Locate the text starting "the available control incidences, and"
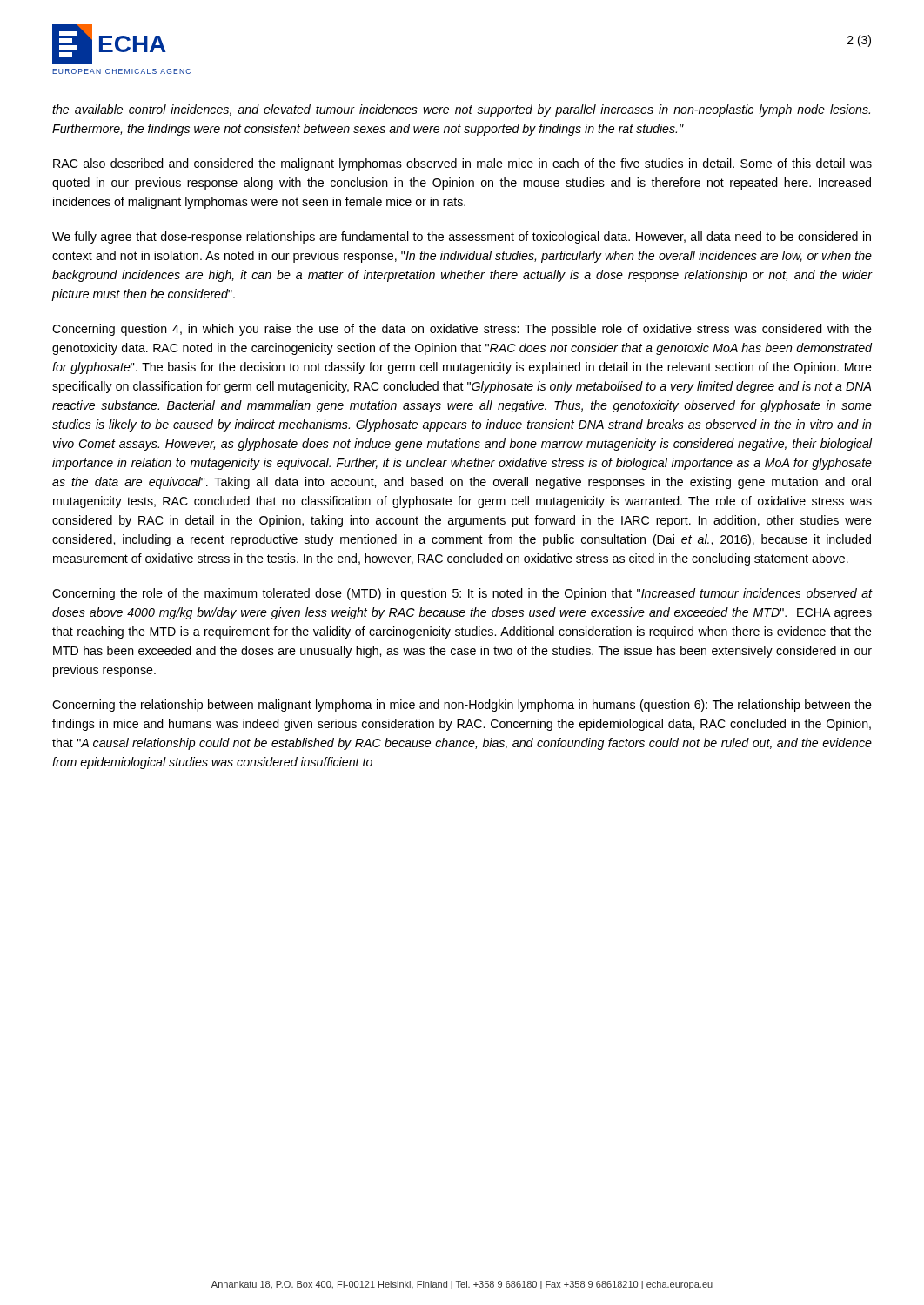 point(462,119)
